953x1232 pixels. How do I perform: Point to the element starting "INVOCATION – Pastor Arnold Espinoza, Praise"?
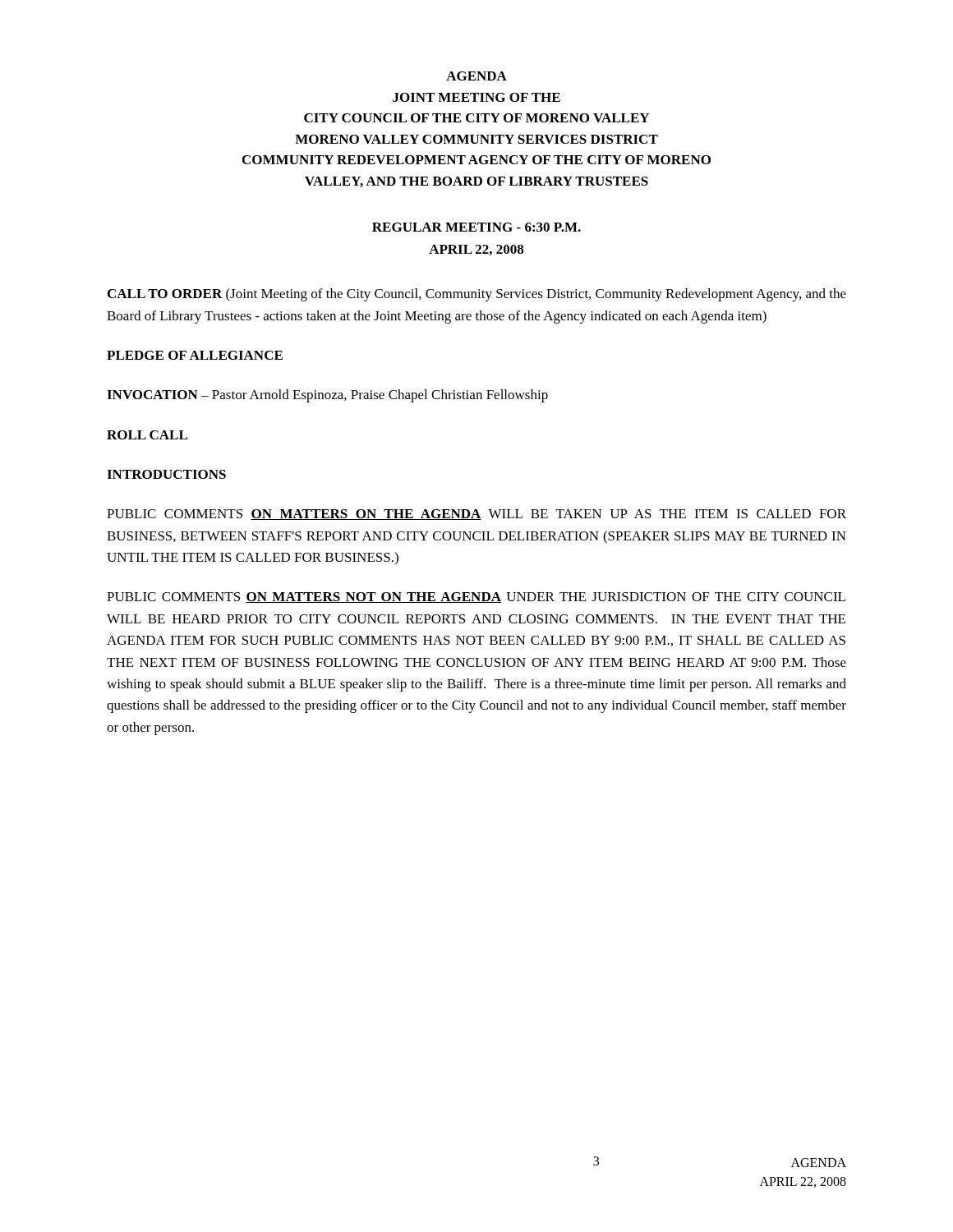[327, 395]
